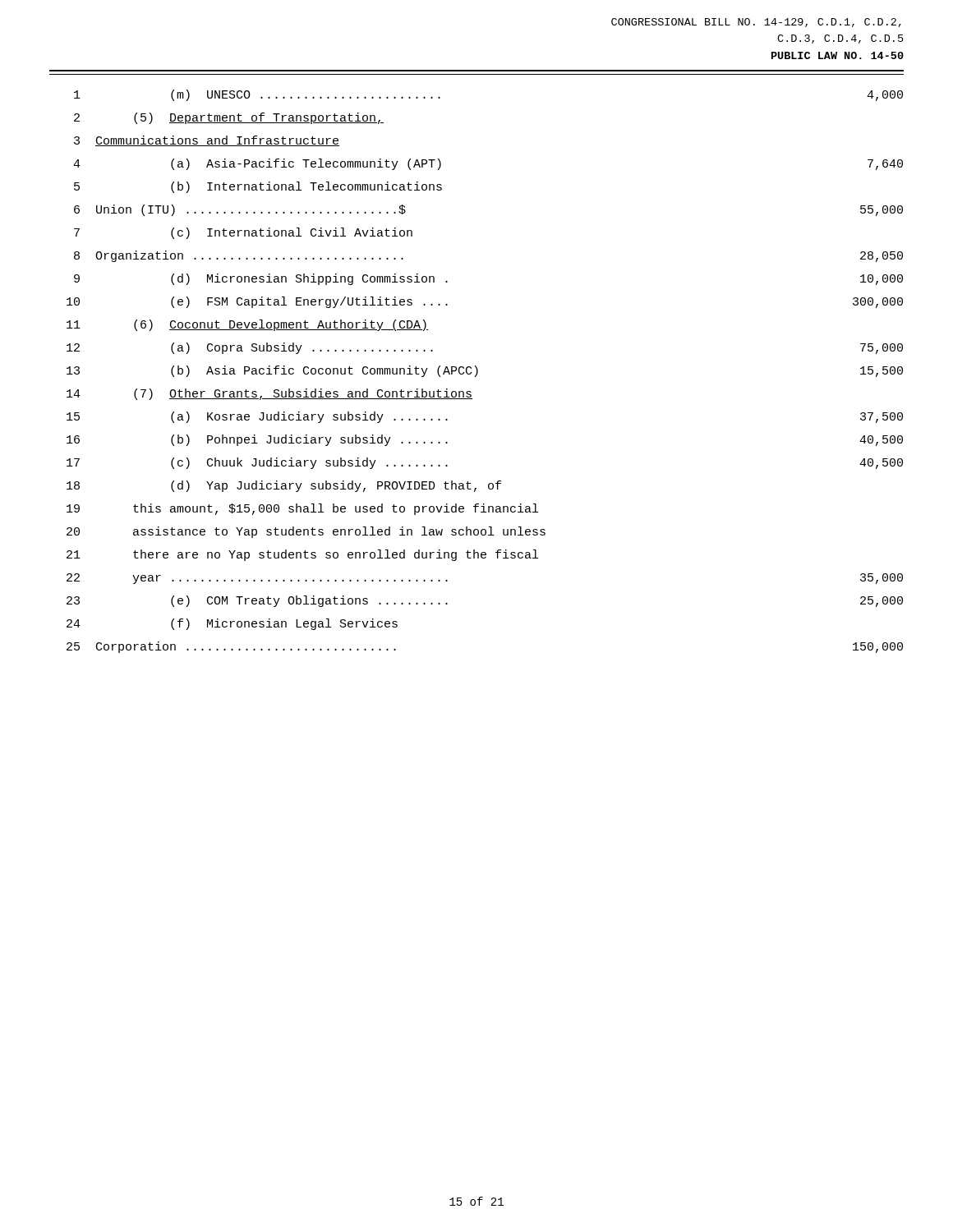
Task: Where is the passage that starts "15 (a) Kosrae Judiciary"?
Action: click(69, 417)
